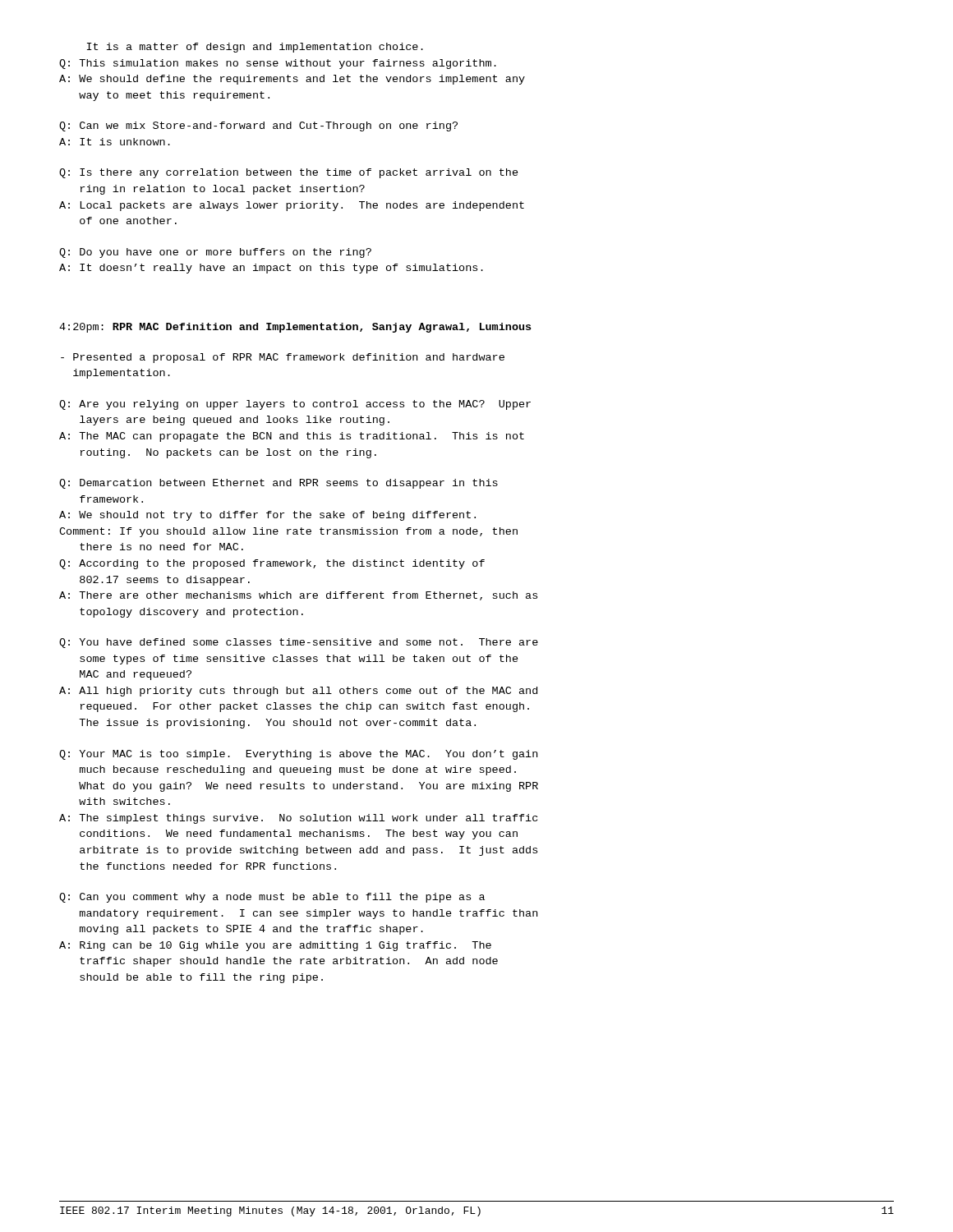This screenshot has height=1232, width=953.
Task: Click on the element starting "It is a matter of design"
Action: pyautogui.click(x=292, y=71)
